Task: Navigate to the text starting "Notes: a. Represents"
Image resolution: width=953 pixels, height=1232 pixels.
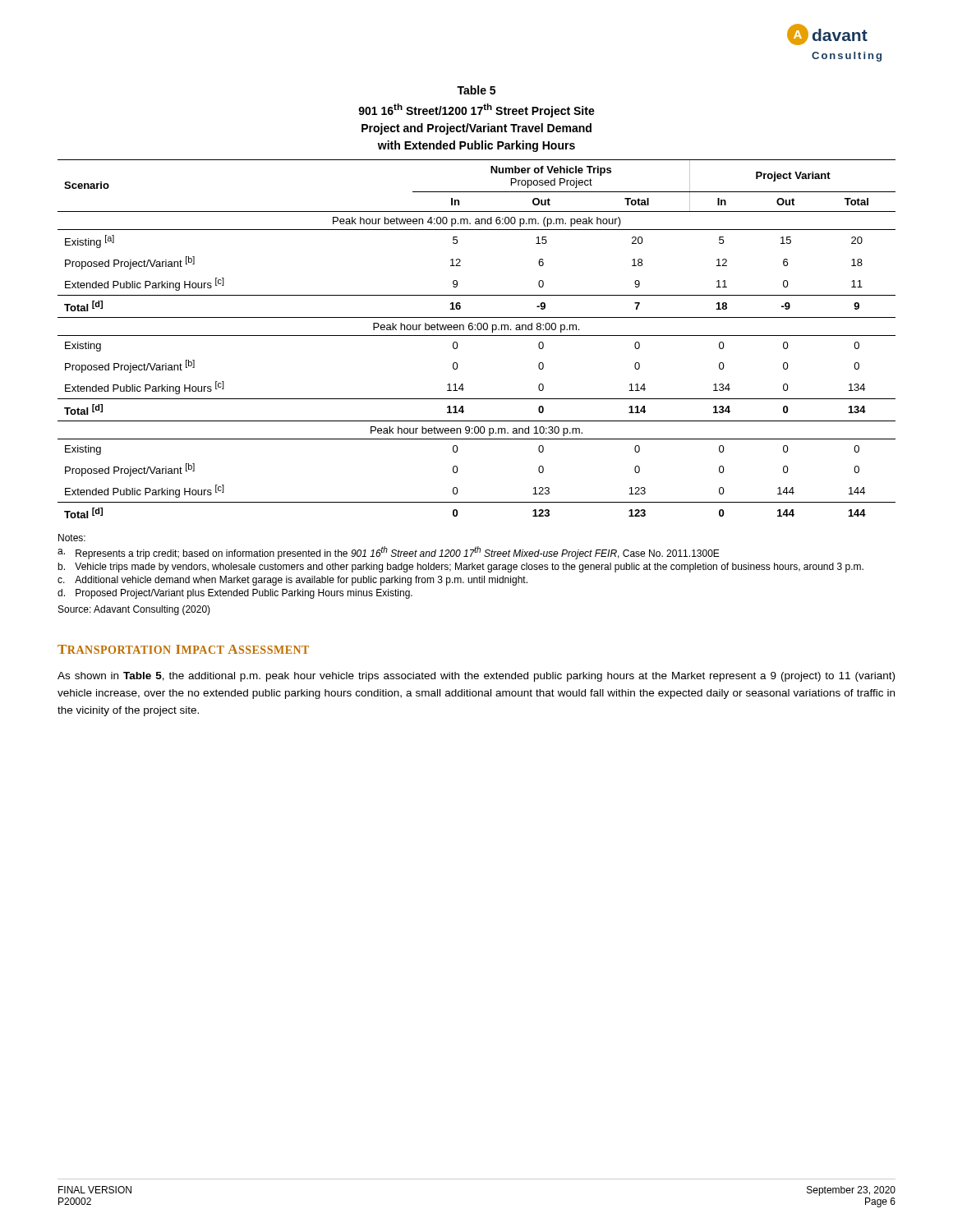Action: click(x=476, y=565)
